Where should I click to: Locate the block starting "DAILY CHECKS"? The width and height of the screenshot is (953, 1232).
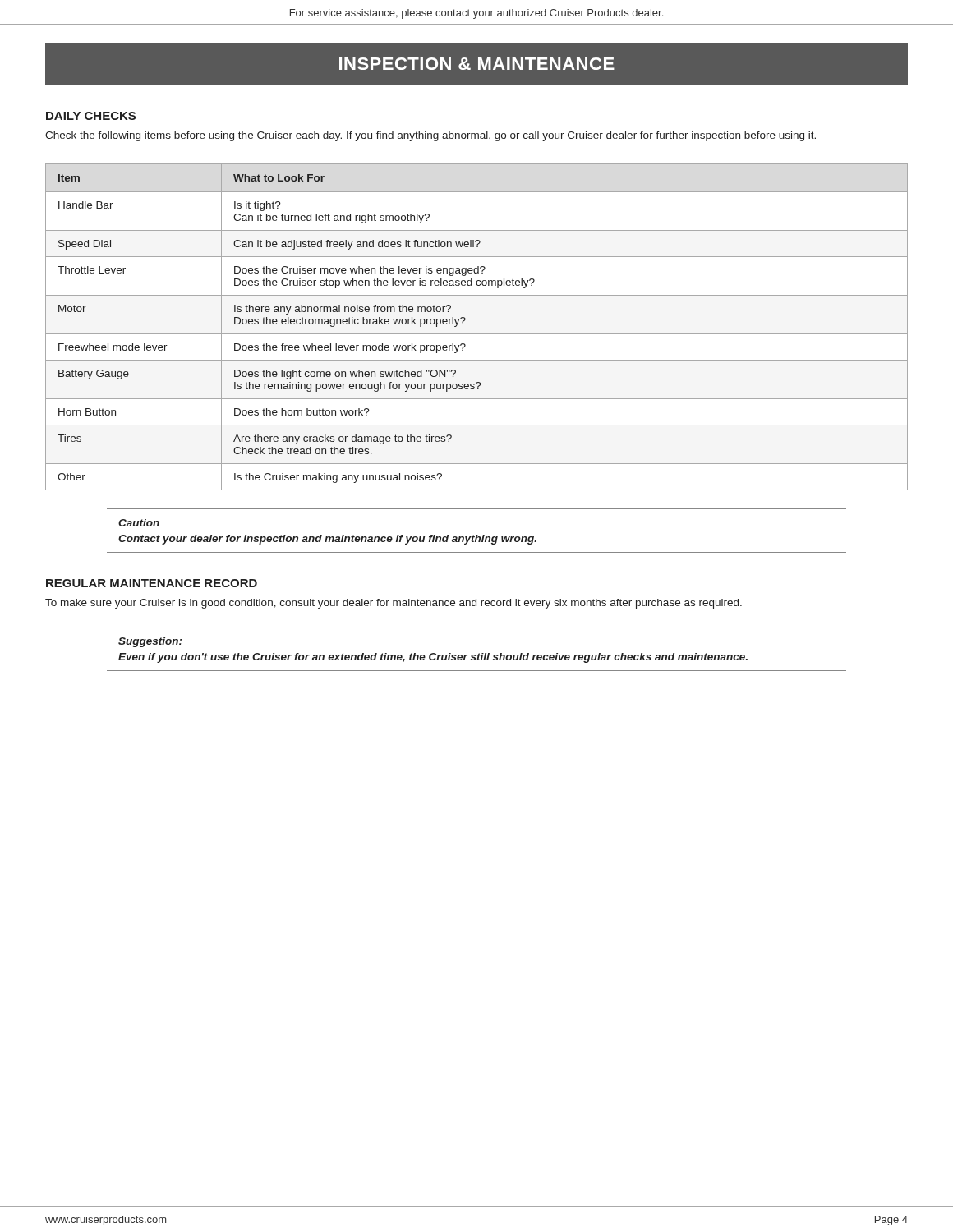pos(91,115)
